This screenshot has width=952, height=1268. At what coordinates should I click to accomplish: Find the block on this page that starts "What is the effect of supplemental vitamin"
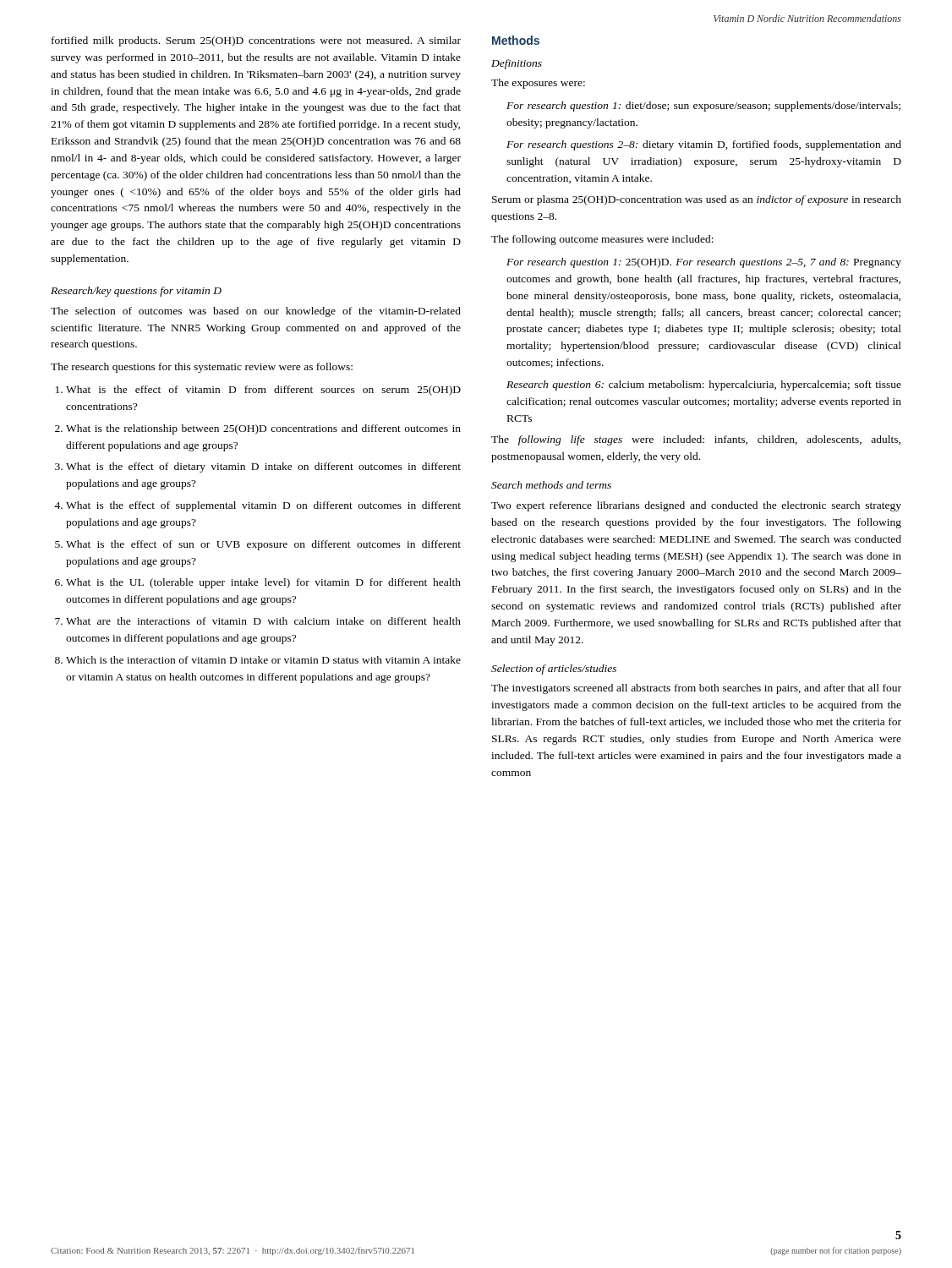(x=256, y=514)
